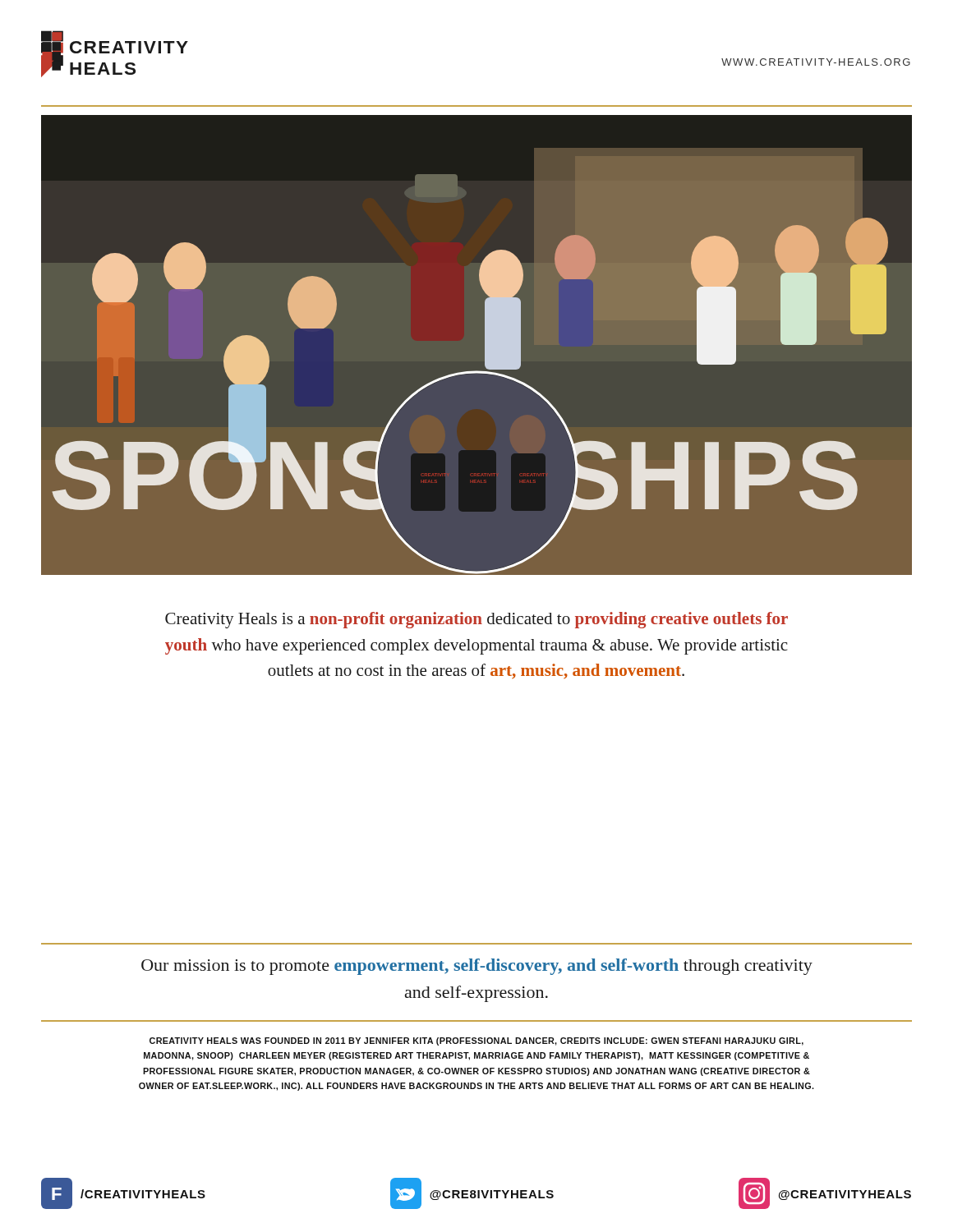Locate the footnote with the text "CREATIVITY HEALS WAS FOUNDED"
Image resolution: width=953 pixels, height=1232 pixels.
tap(476, 1063)
